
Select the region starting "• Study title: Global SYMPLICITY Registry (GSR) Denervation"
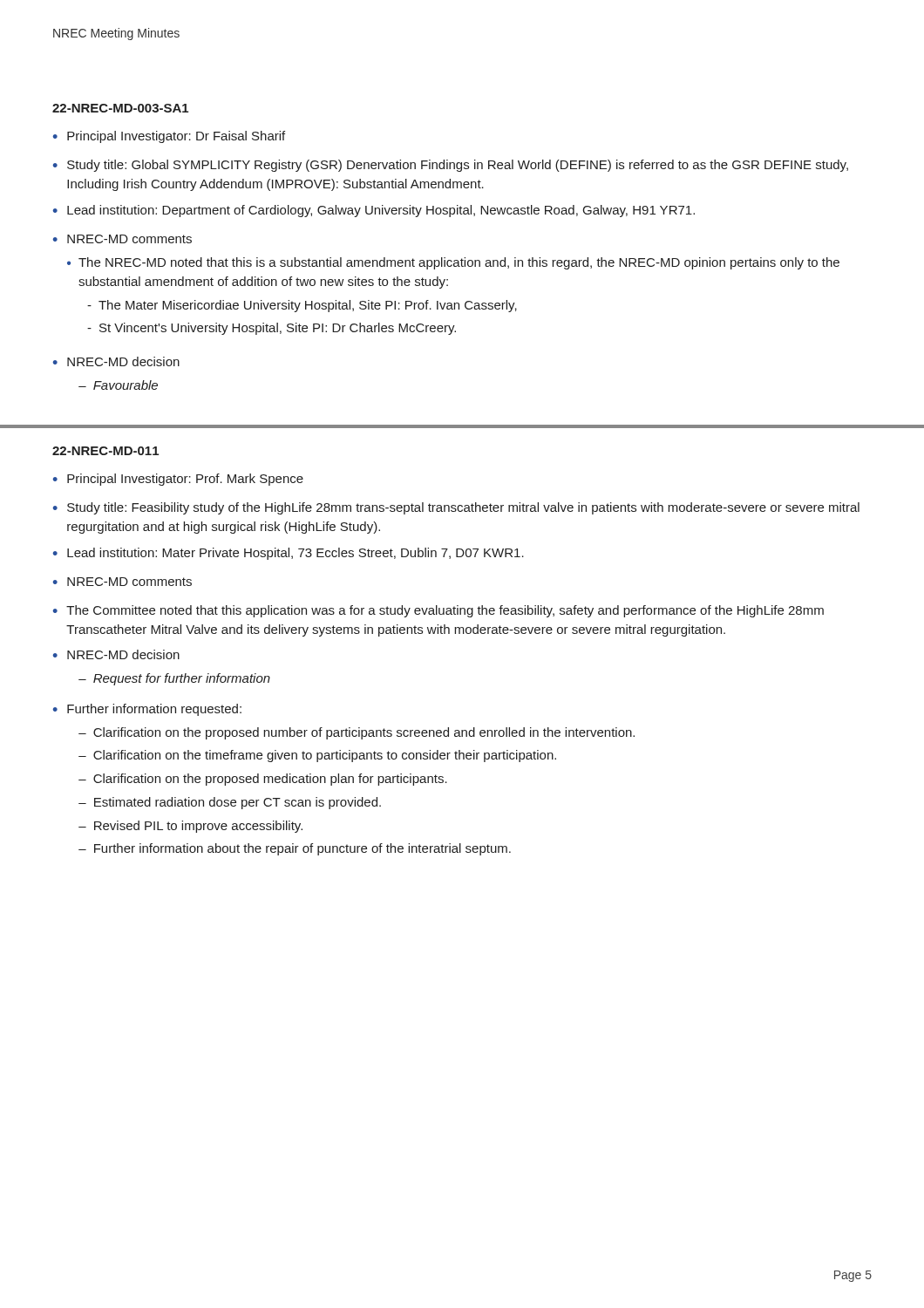click(x=462, y=174)
